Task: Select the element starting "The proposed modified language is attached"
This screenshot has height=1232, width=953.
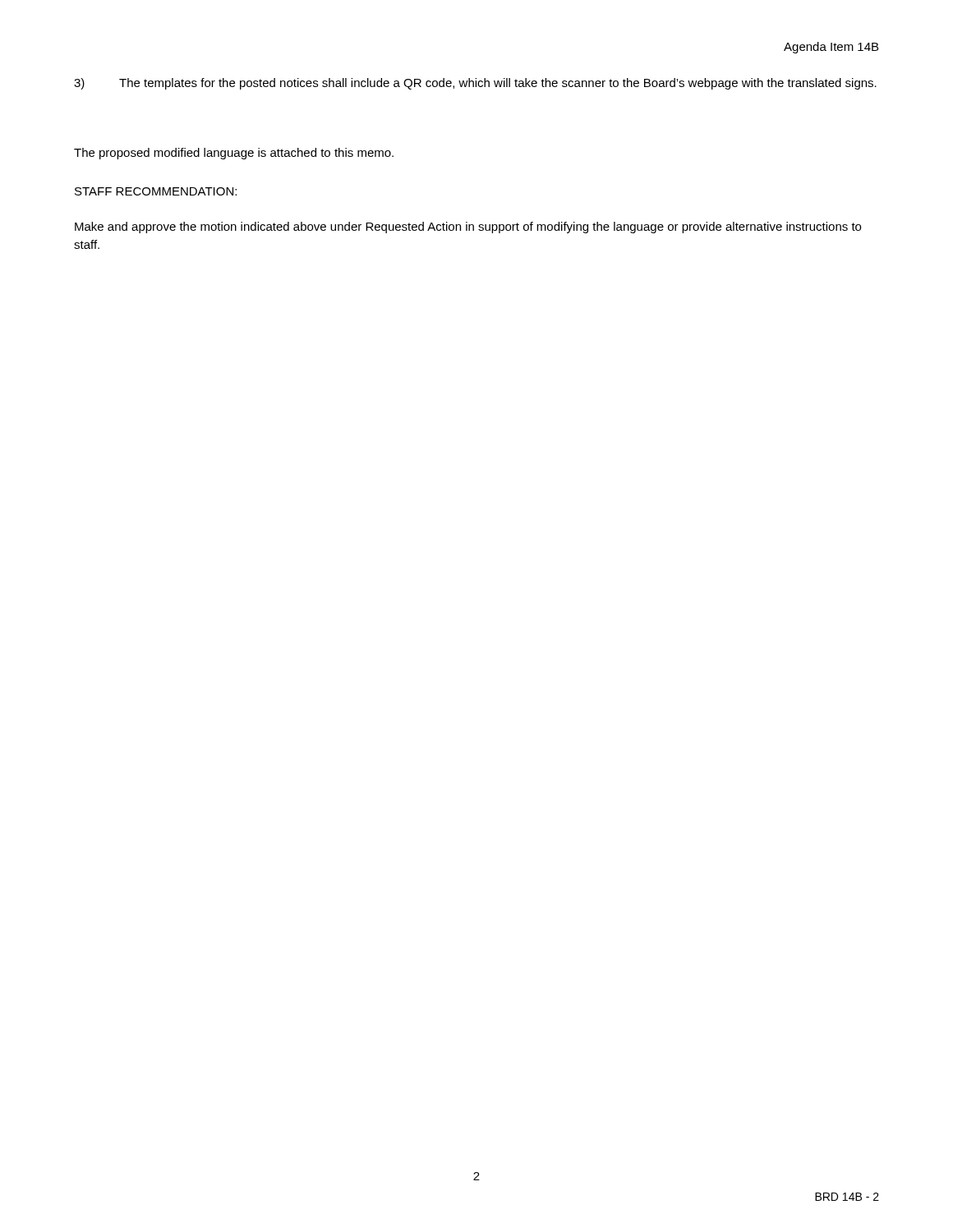Action: click(234, 152)
